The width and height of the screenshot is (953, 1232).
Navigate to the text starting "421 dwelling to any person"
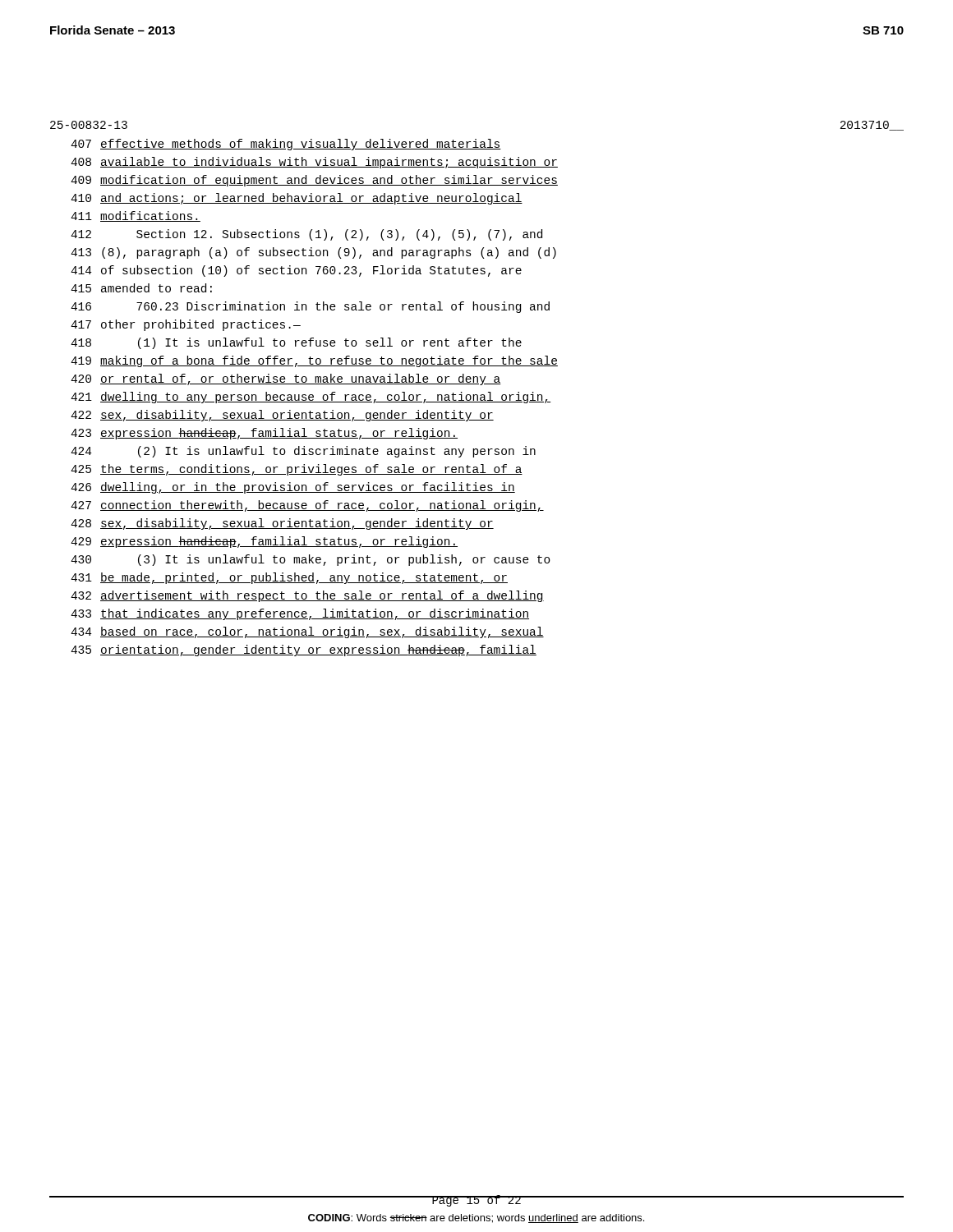point(476,398)
